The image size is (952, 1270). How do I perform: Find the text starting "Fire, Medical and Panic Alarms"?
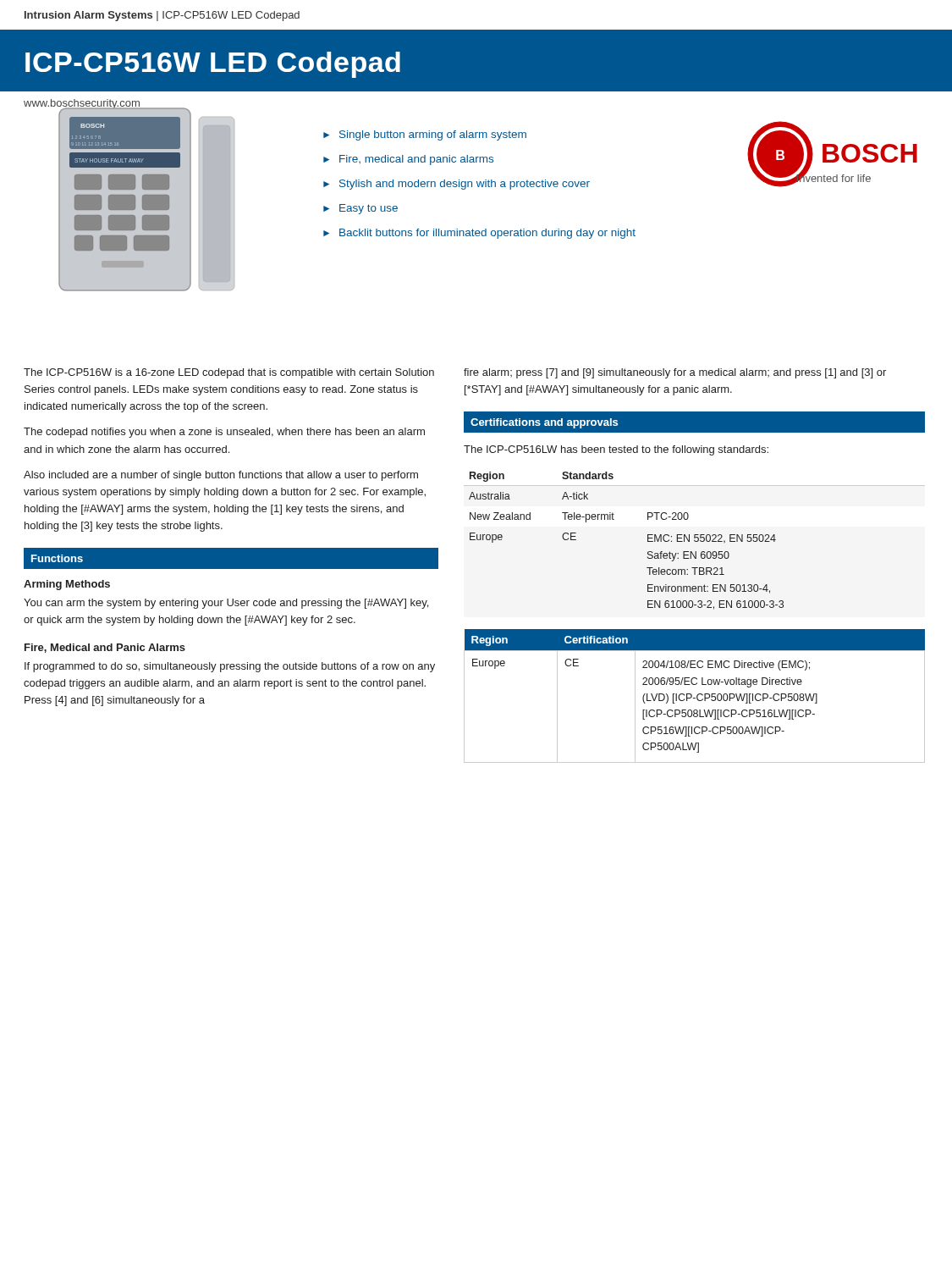(105, 647)
